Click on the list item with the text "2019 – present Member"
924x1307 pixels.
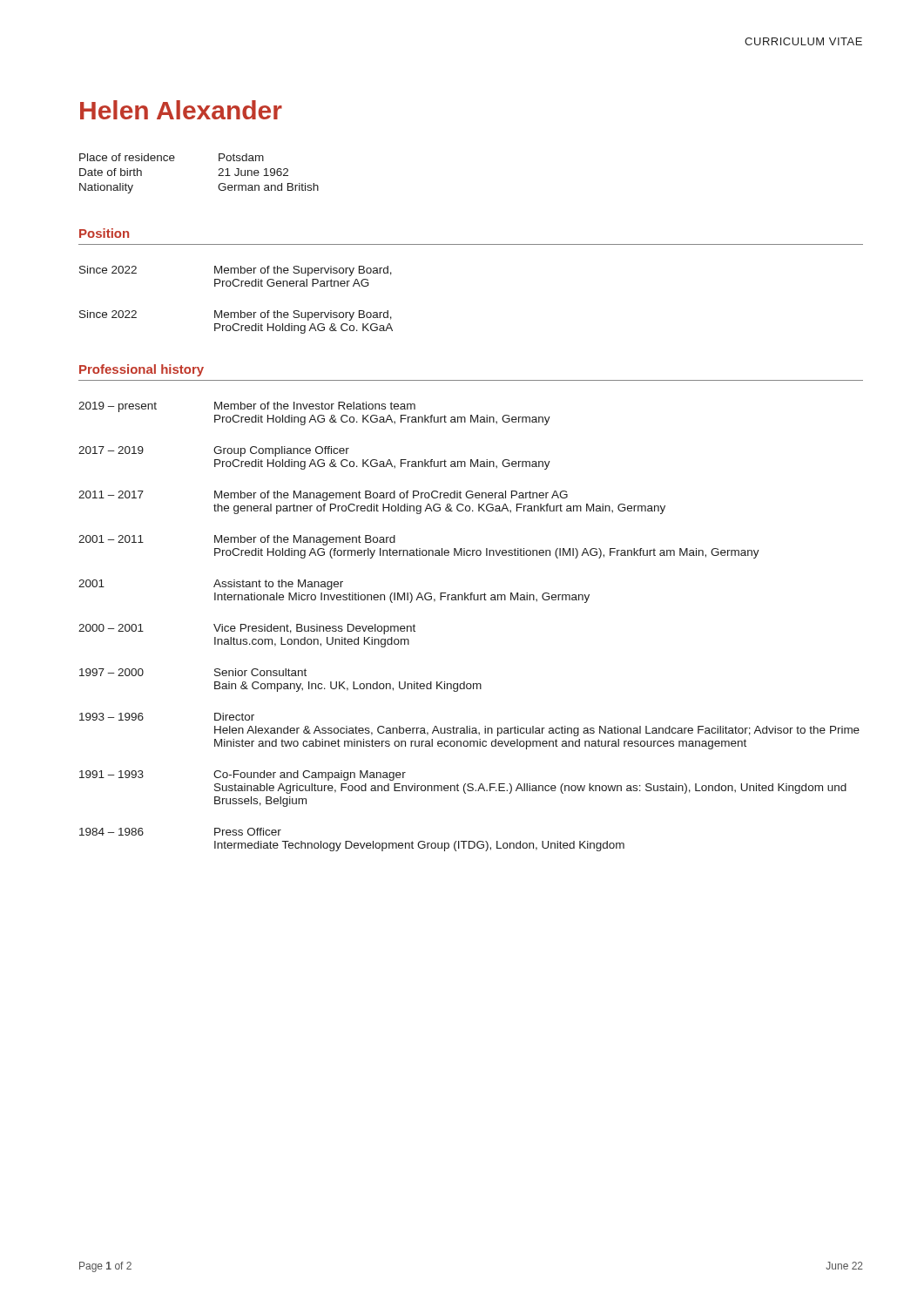point(471,414)
